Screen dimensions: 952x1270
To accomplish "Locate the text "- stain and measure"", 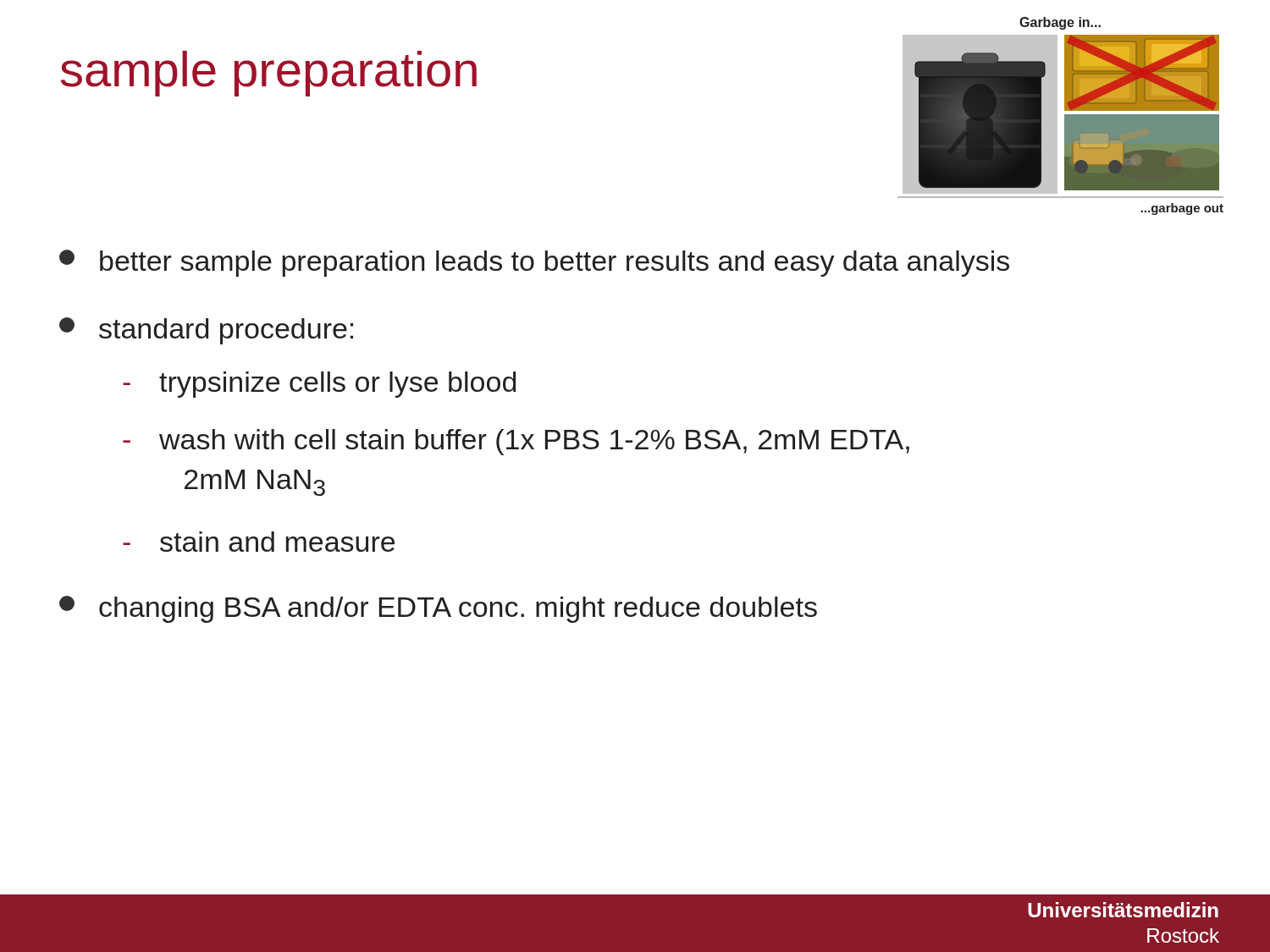I will 259,542.
